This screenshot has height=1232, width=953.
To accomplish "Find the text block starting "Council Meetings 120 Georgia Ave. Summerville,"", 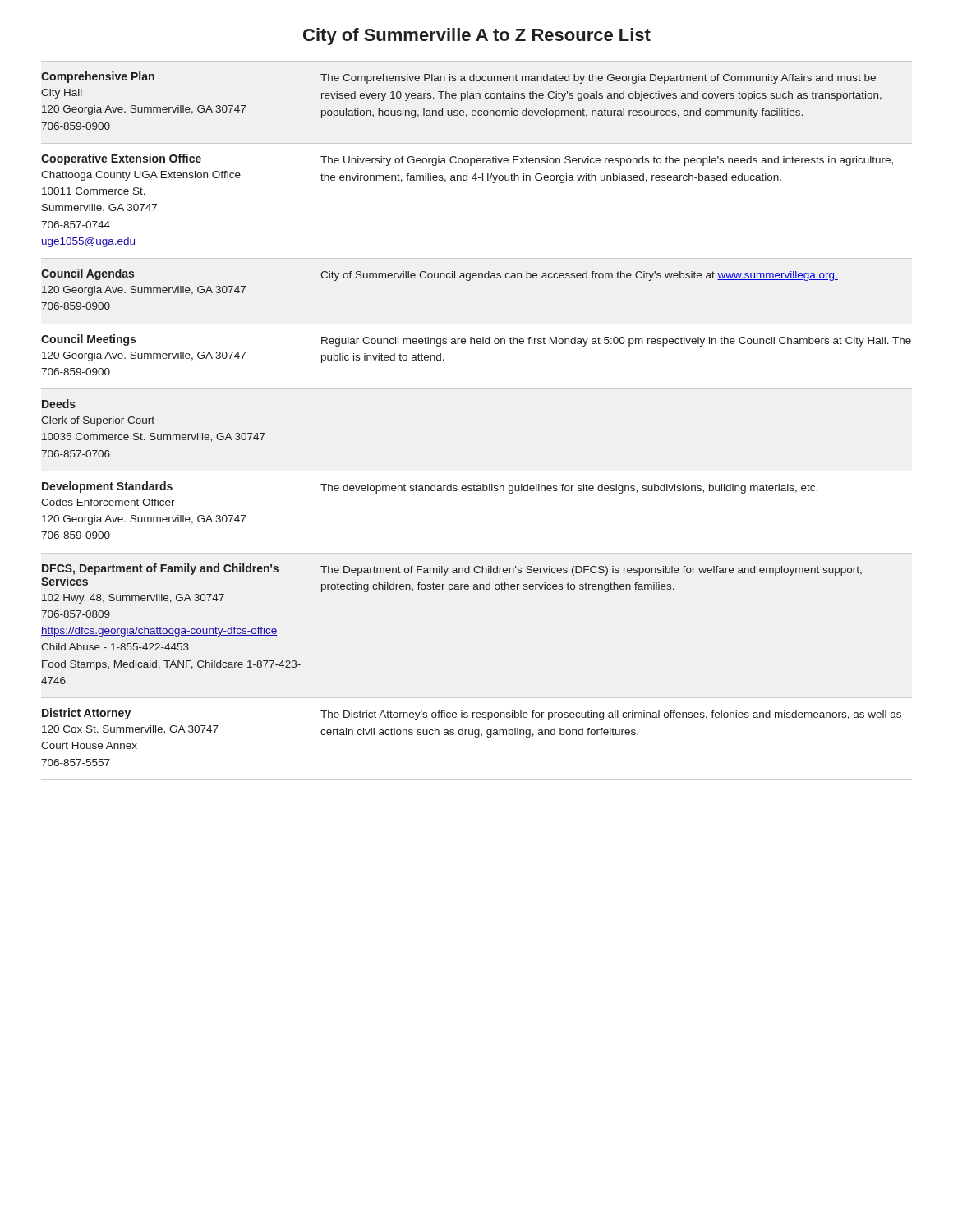I will coord(476,340).
